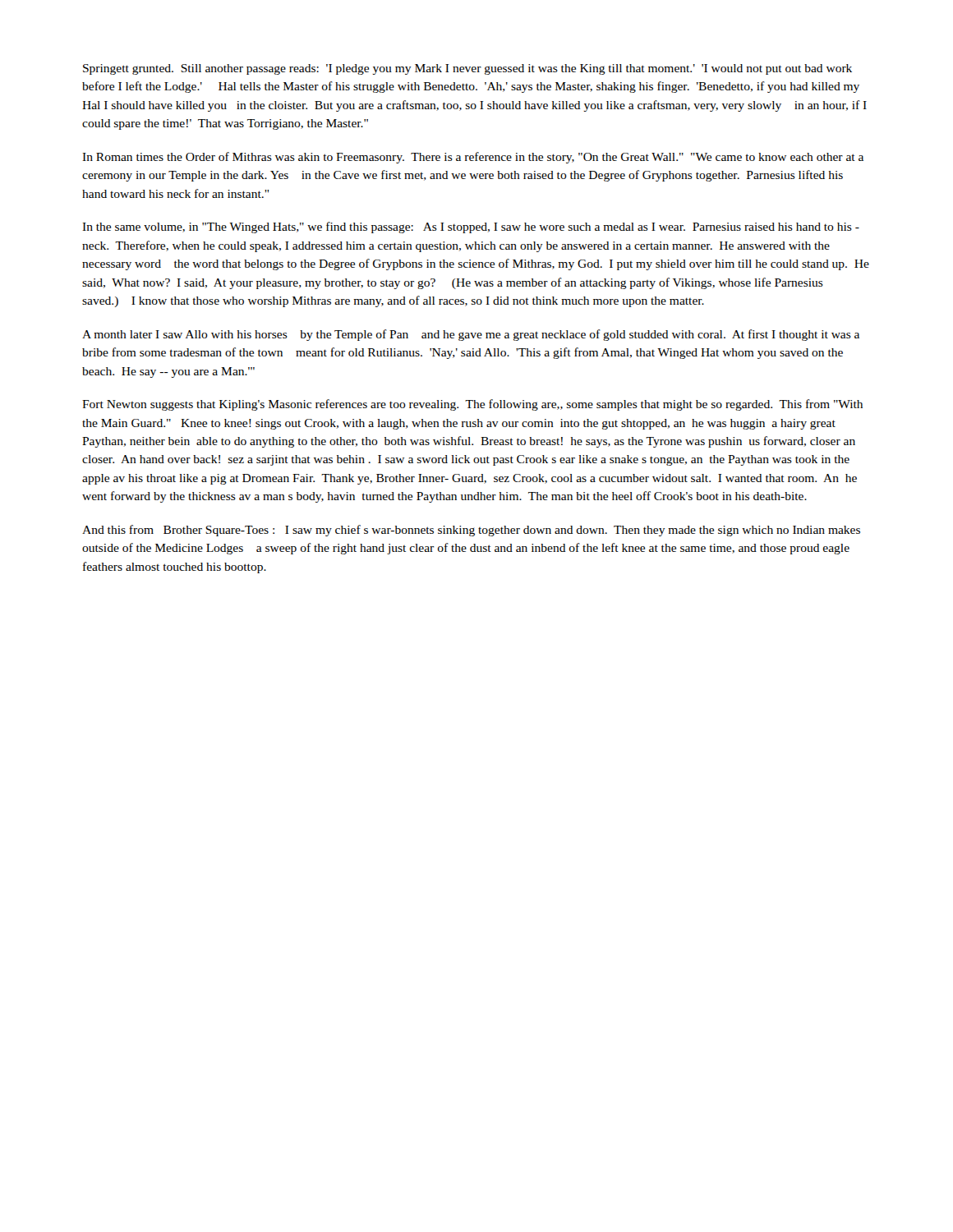The width and height of the screenshot is (953, 1232).
Task: Select the text block with the text "Fort Newton suggests that Kipling's"
Action: [x=473, y=450]
